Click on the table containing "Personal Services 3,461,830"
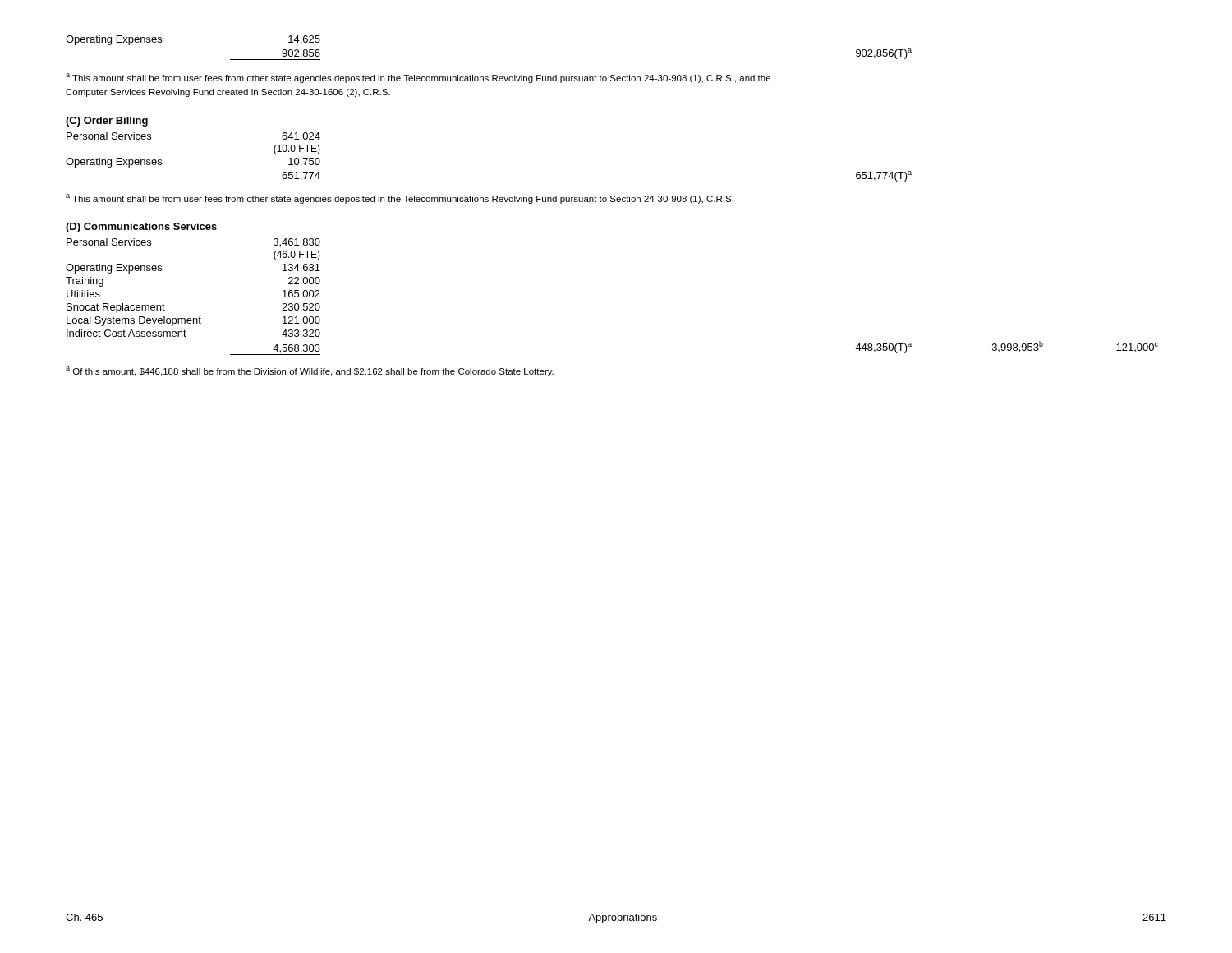The height and width of the screenshot is (953, 1232). [616, 295]
